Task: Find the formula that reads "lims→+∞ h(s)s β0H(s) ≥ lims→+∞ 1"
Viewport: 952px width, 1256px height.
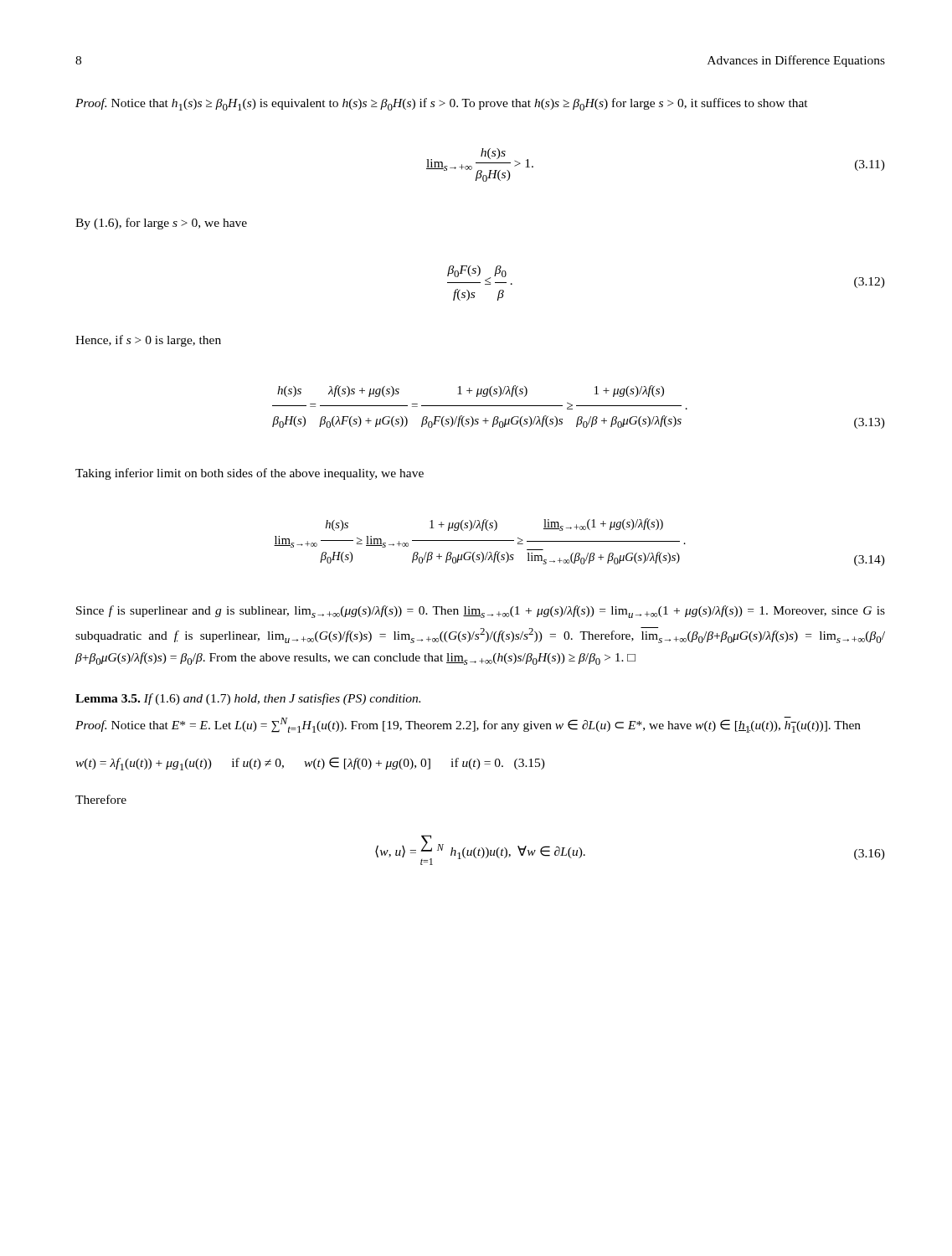Action: (x=580, y=542)
